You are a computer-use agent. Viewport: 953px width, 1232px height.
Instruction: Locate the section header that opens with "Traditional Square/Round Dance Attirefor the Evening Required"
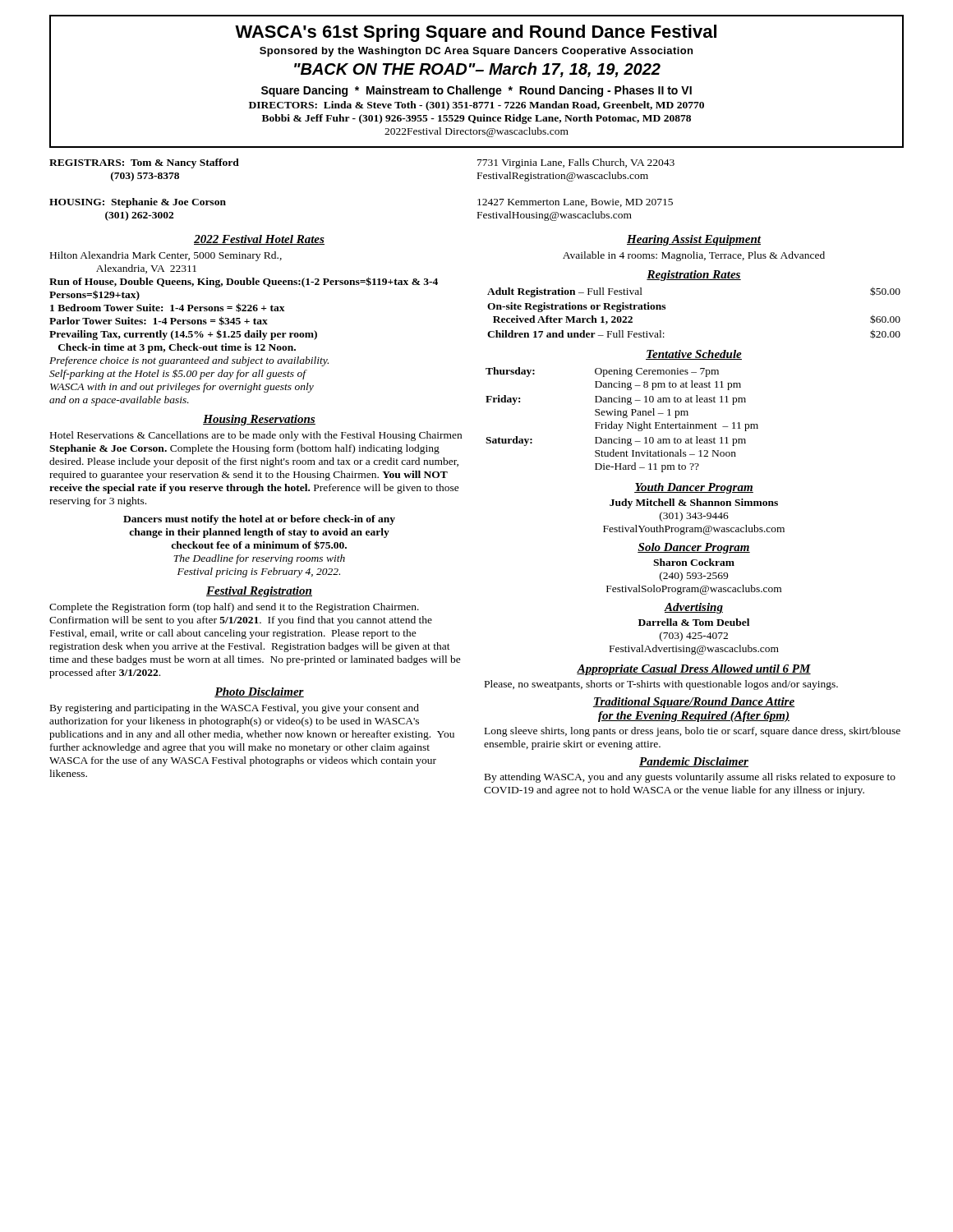point(694,708)
